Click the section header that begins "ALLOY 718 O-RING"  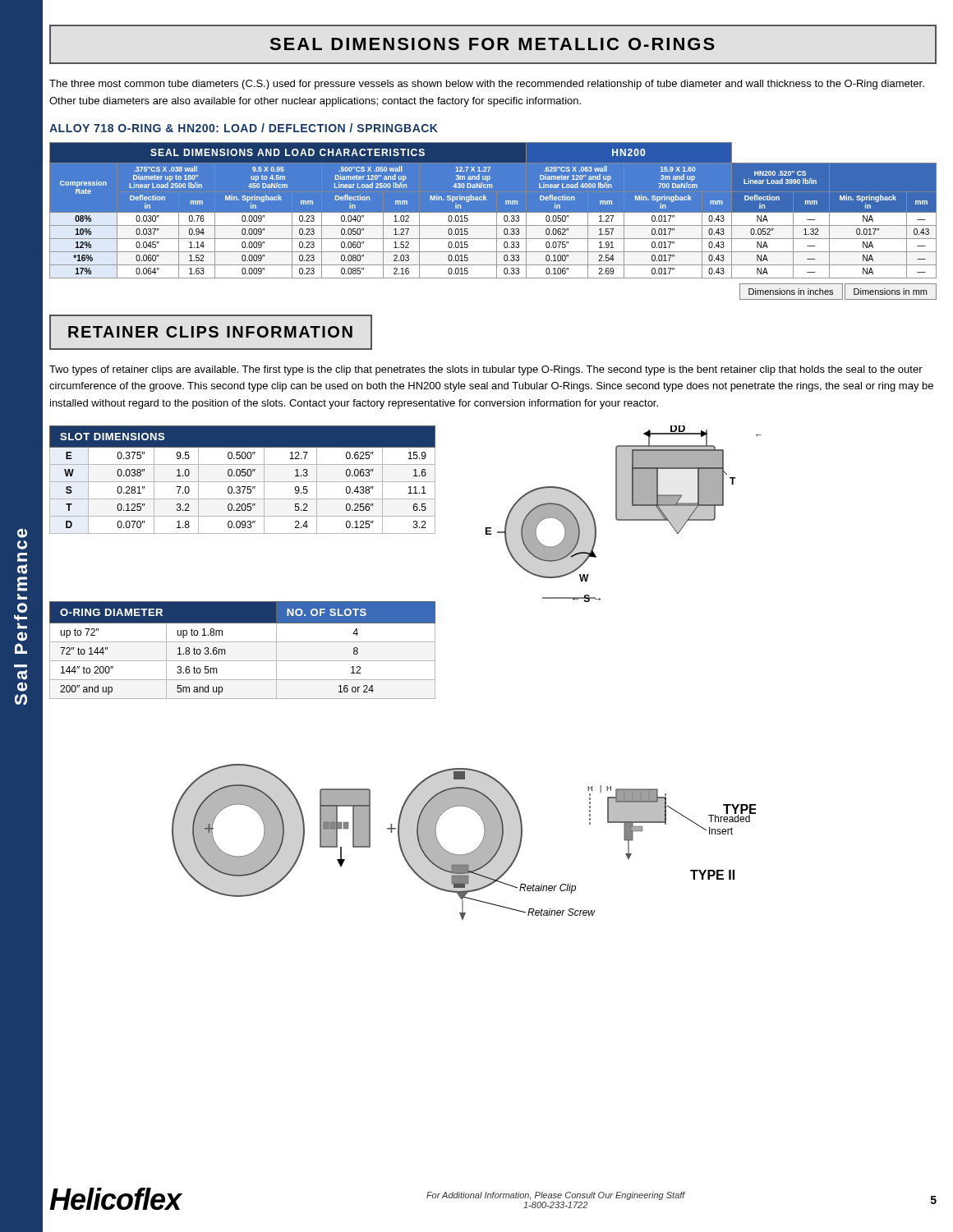tap(244, 128)
